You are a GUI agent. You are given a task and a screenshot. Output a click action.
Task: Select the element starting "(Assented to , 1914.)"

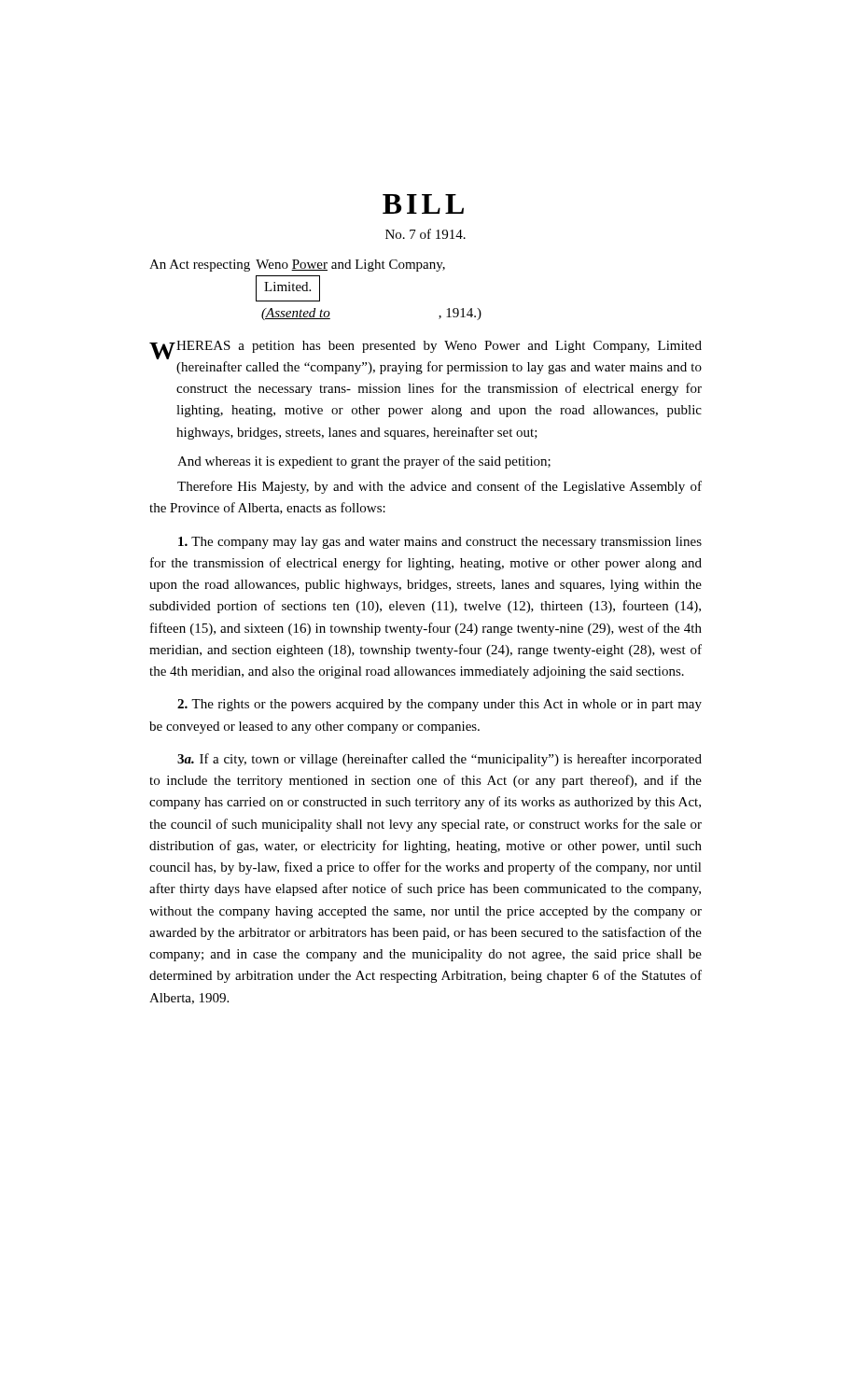[296, 314]
